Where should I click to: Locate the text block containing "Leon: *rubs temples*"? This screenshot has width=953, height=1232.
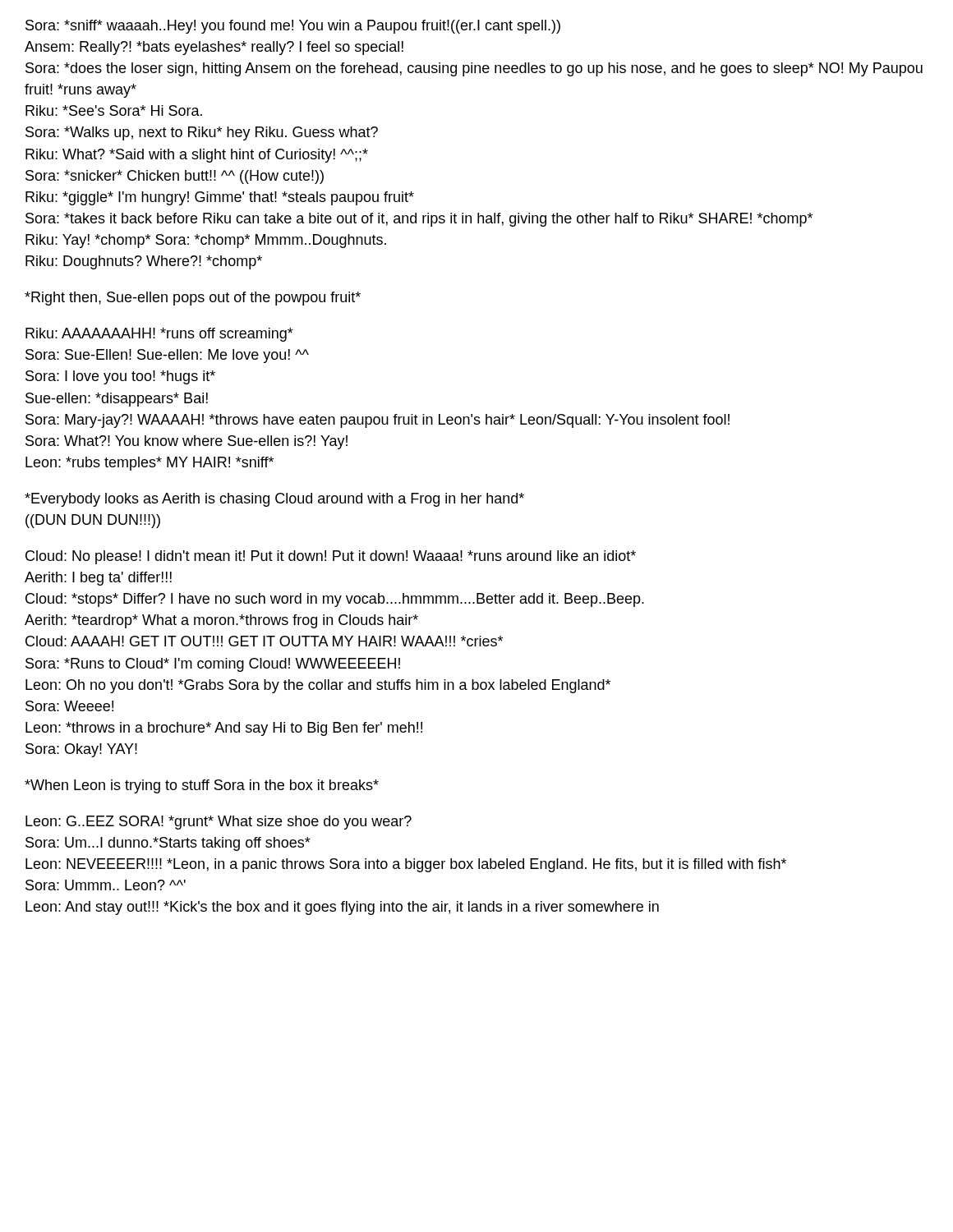point(149,462)
